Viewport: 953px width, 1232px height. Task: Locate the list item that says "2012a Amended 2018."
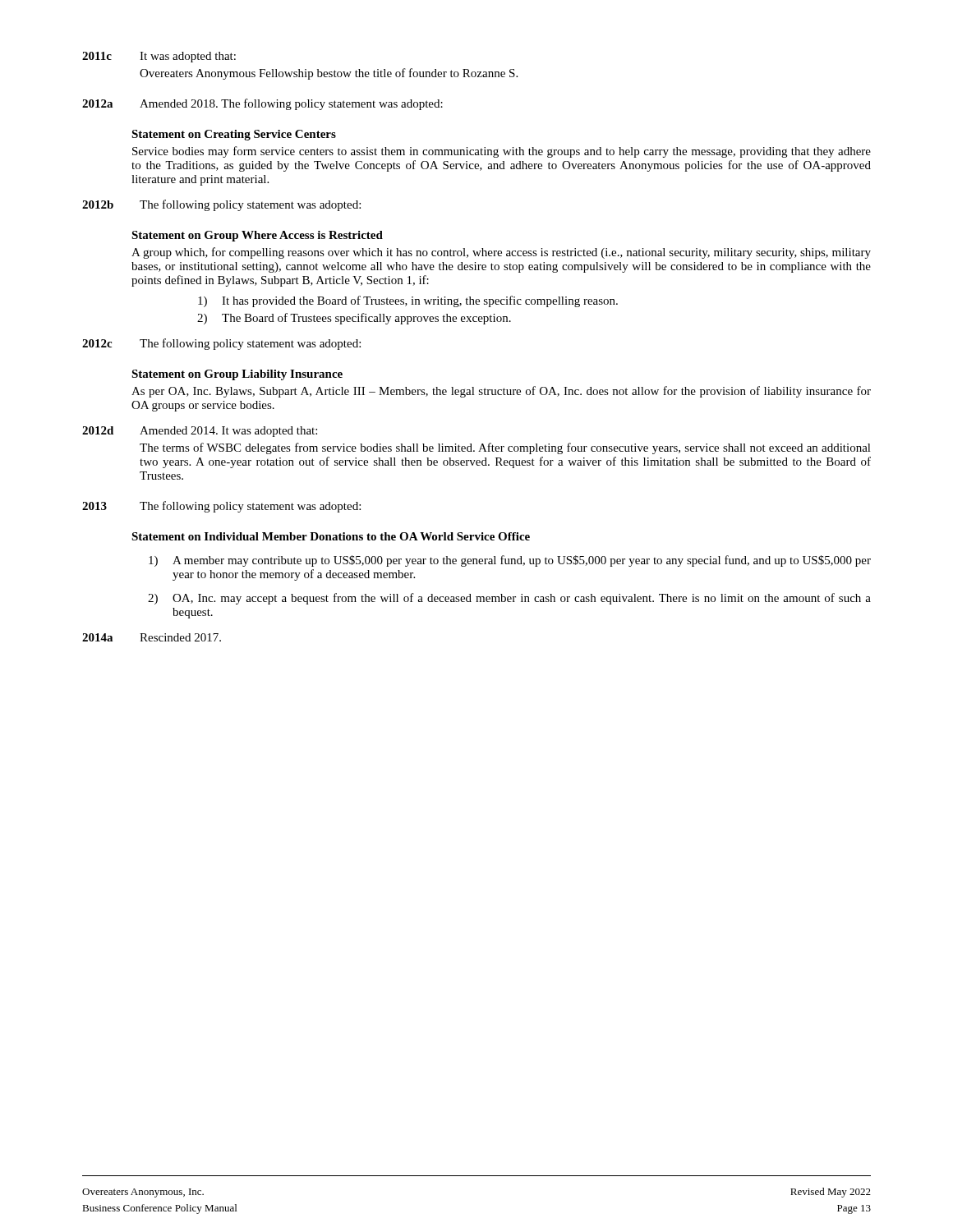(262, 104)
